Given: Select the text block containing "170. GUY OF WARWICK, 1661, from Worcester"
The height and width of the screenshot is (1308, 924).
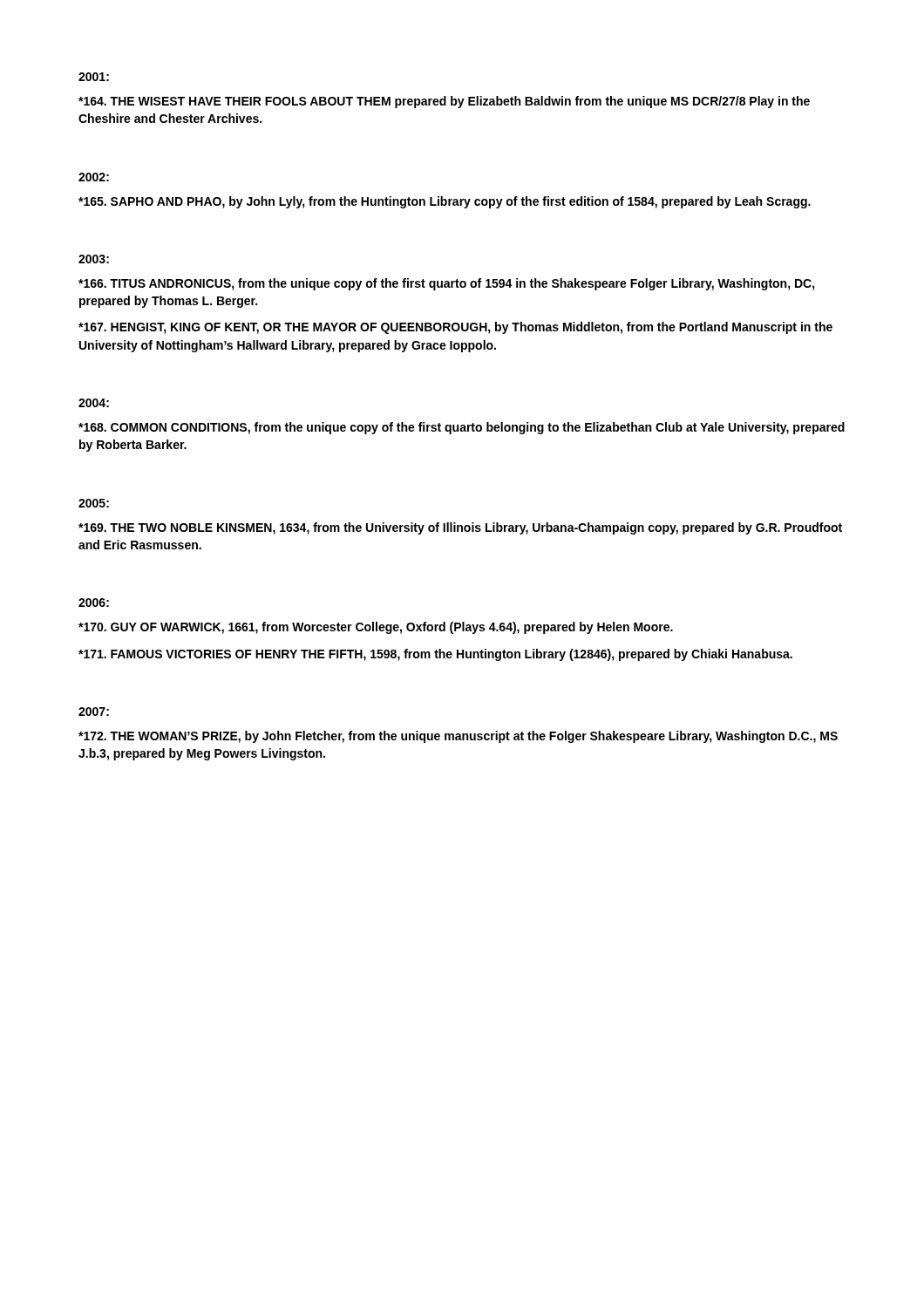Looking at the screenshot, I should (376, 627).
